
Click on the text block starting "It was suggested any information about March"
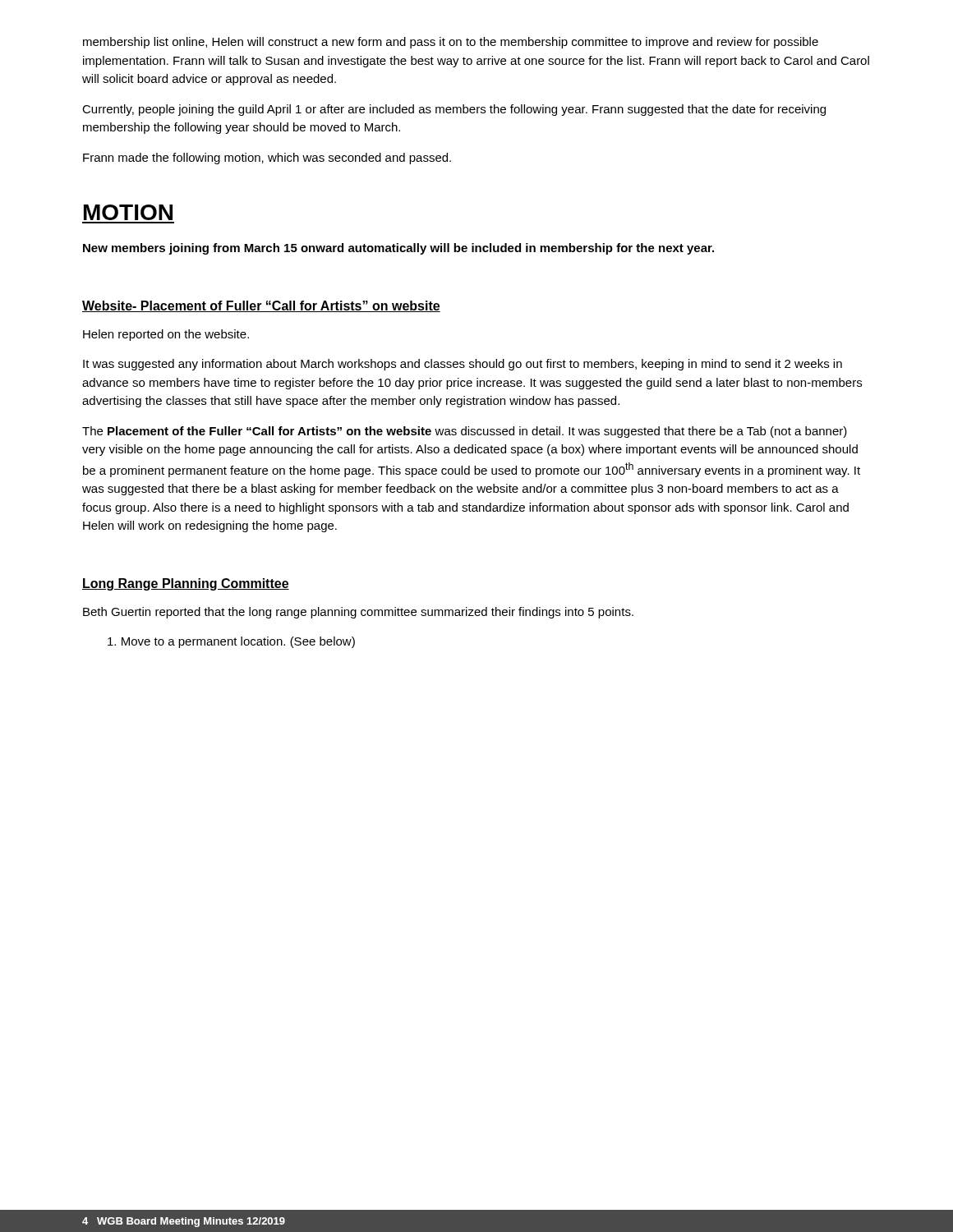[x=472, y=382]
